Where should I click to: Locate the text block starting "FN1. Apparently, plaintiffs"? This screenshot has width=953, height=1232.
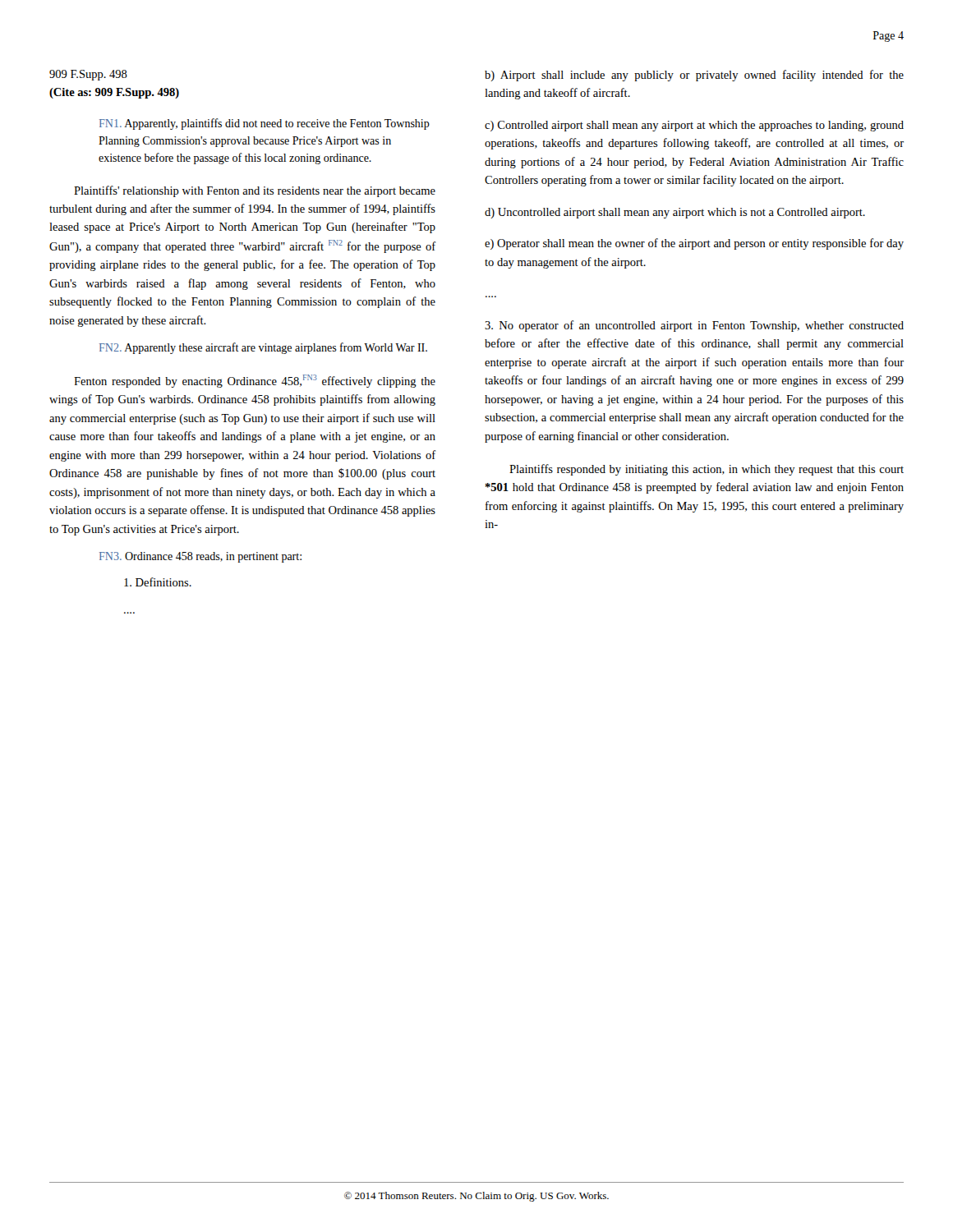pyautogui.click(x=264, y=140)
